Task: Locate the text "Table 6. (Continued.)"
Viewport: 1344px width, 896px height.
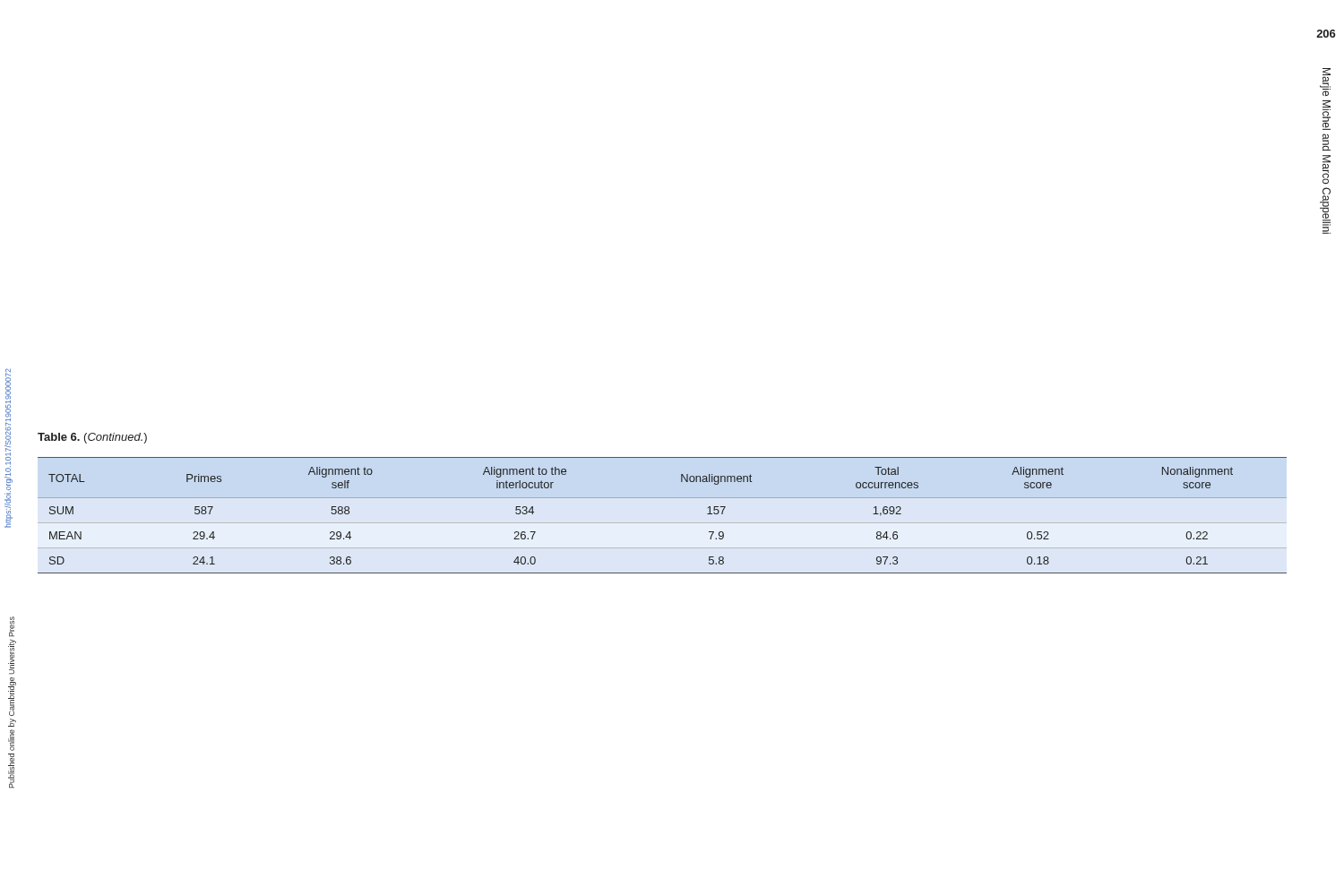Action: (x=93, y=437)
